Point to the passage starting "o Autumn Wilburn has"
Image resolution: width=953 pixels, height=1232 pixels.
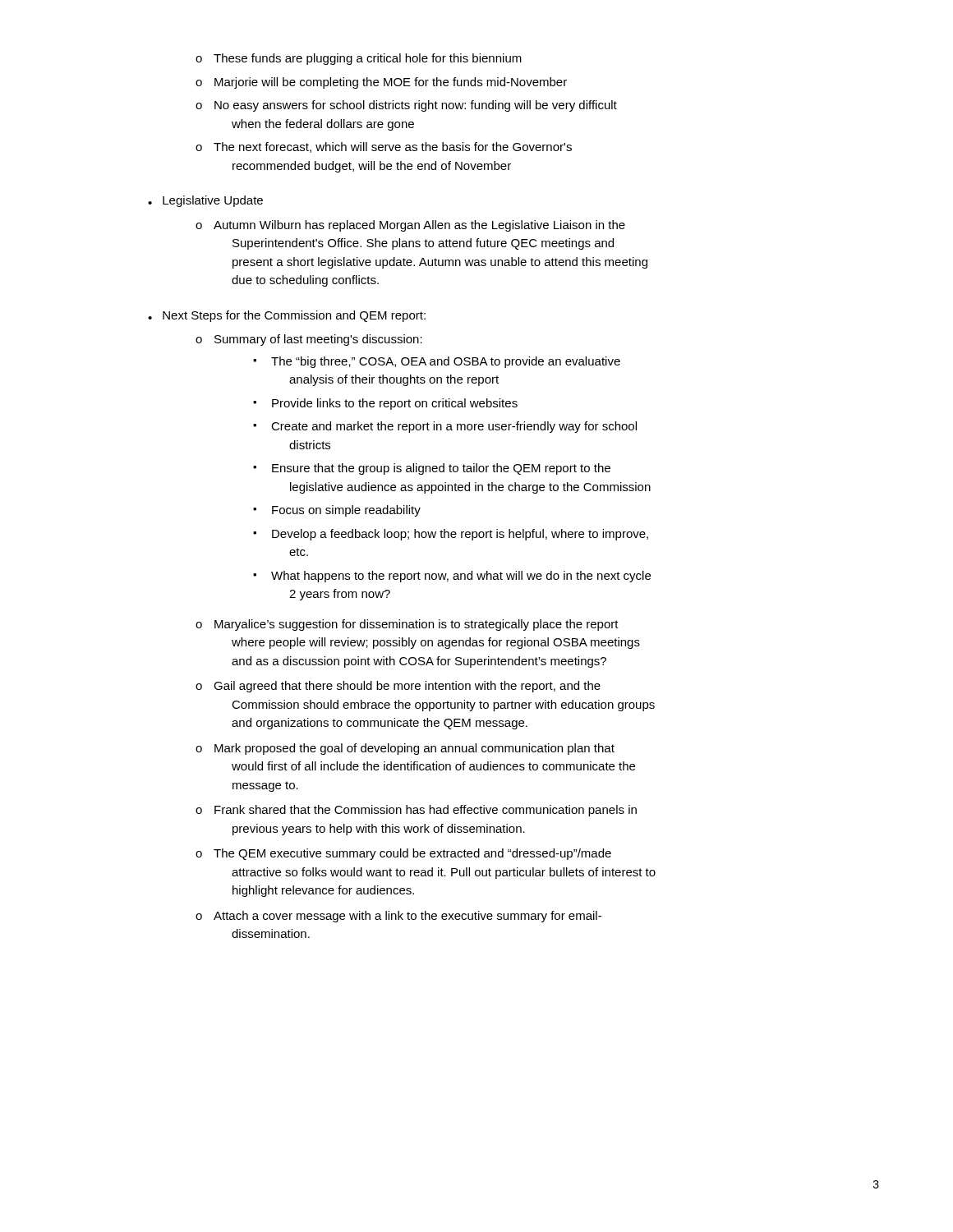tap(422, 251)
